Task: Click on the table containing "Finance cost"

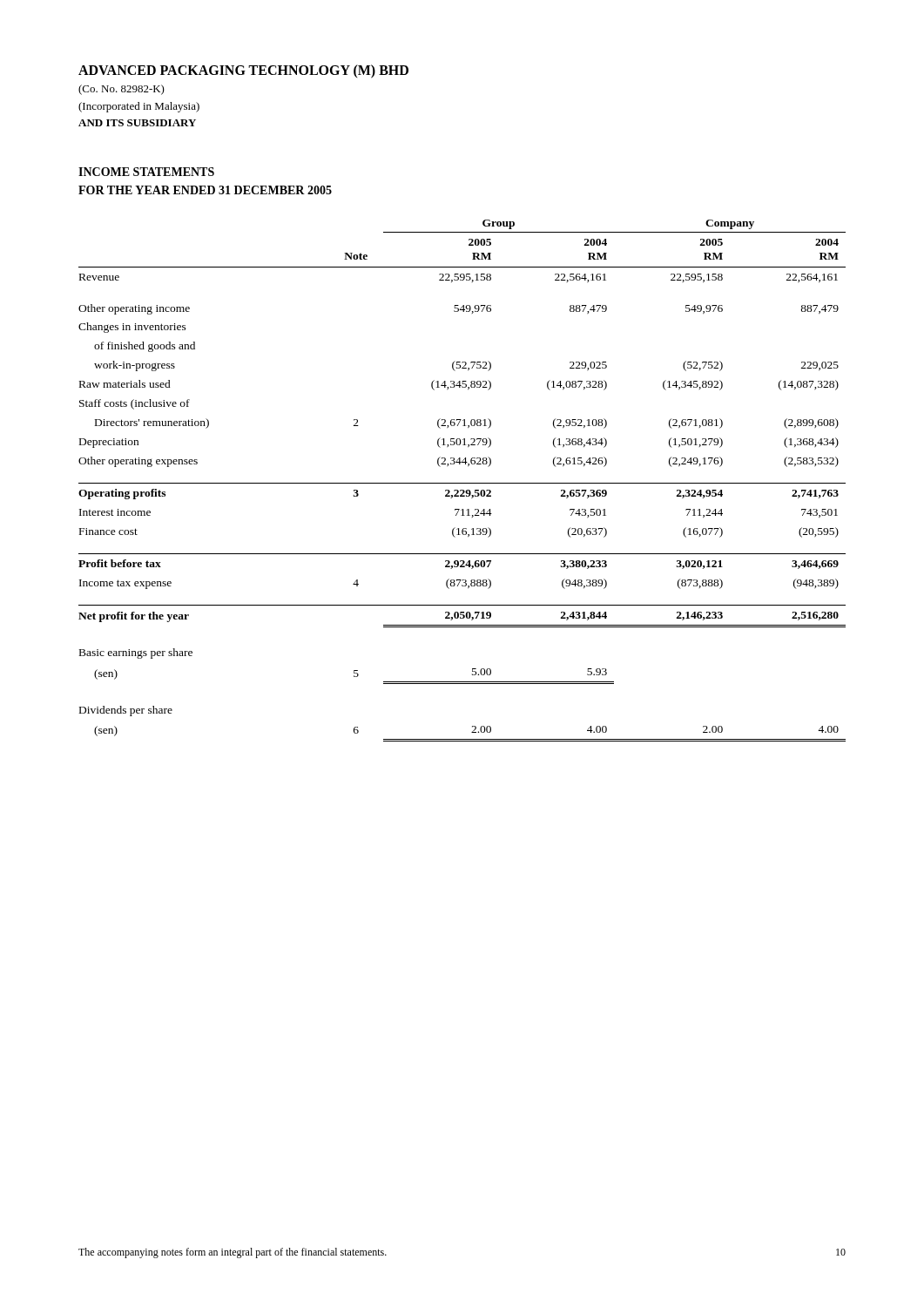Action: tap(462, 477)
